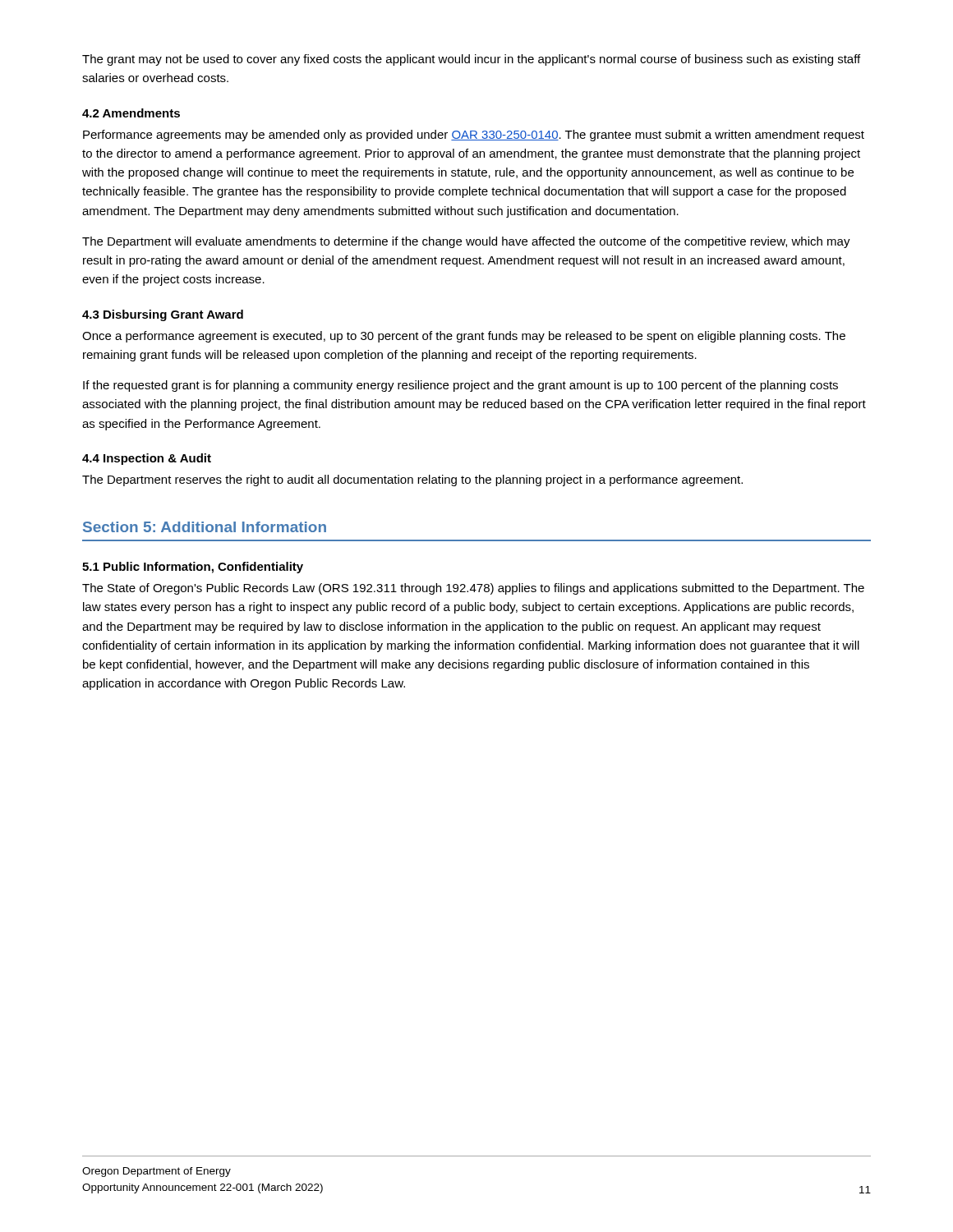Select the text block that says "If the requested grant is"
953x1232 pixels.
[x=474, y=404]
